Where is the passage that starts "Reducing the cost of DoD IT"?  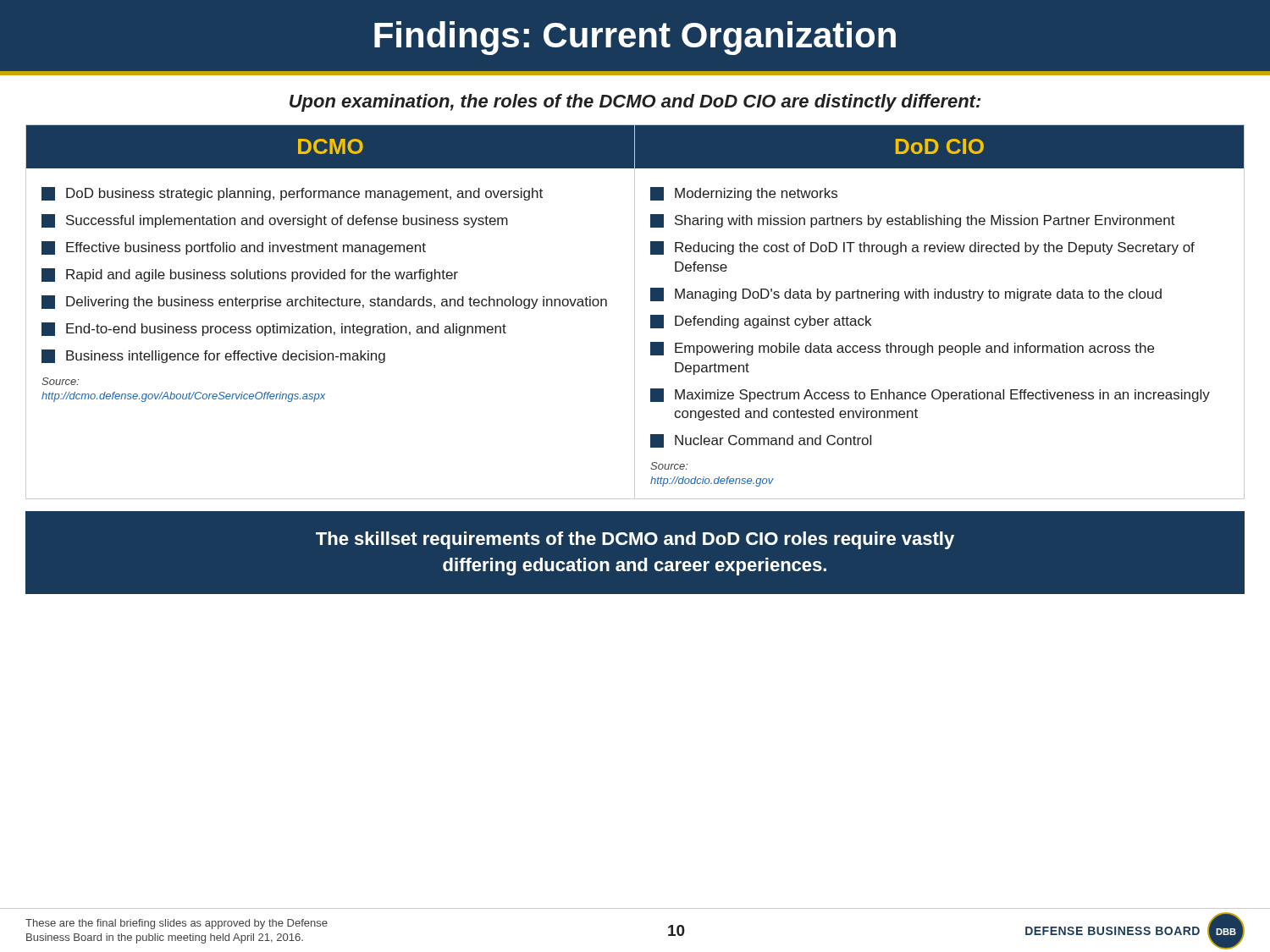click(939, 258)
